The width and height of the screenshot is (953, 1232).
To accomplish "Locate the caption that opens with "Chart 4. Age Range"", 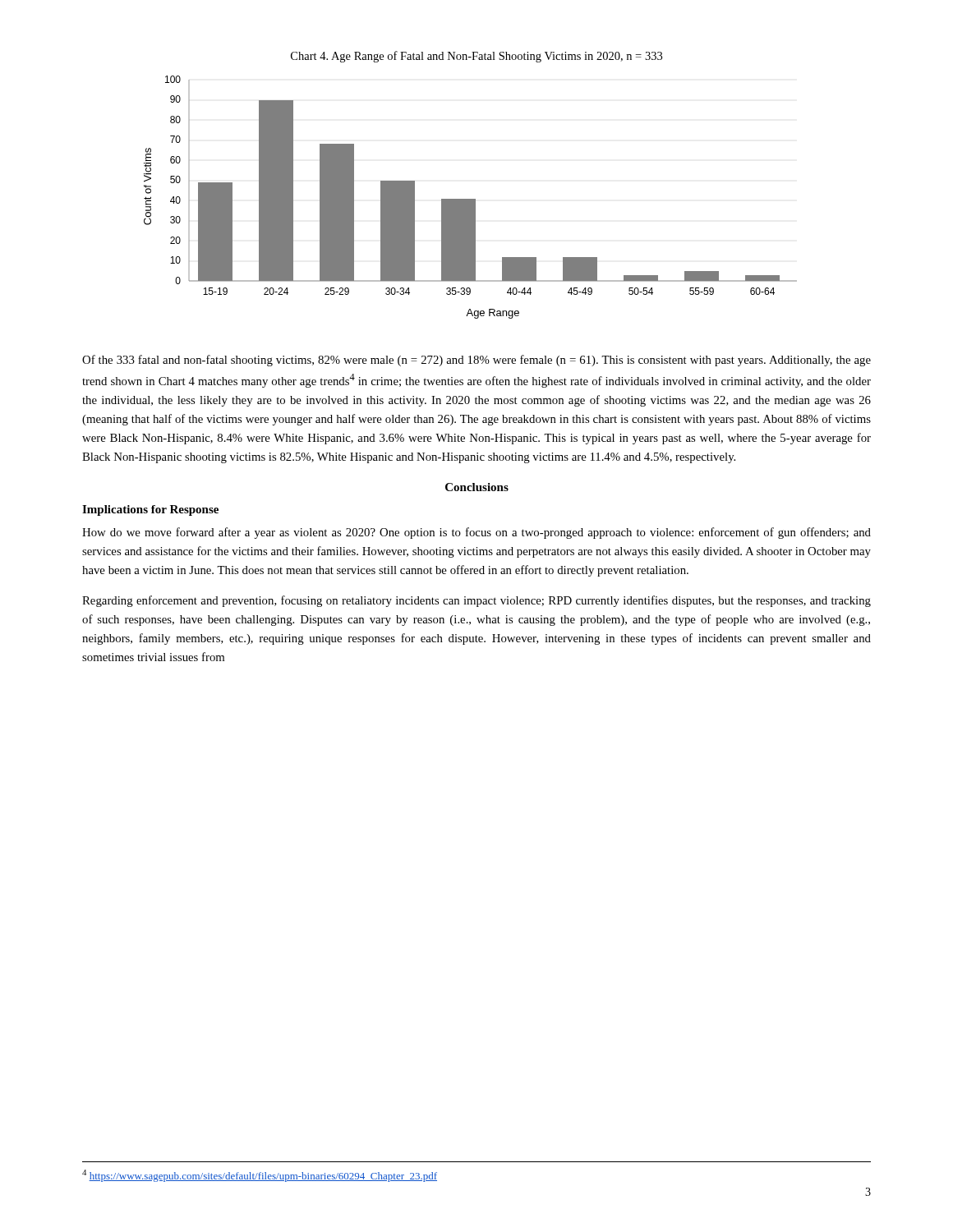I will (x=476, y=56).
